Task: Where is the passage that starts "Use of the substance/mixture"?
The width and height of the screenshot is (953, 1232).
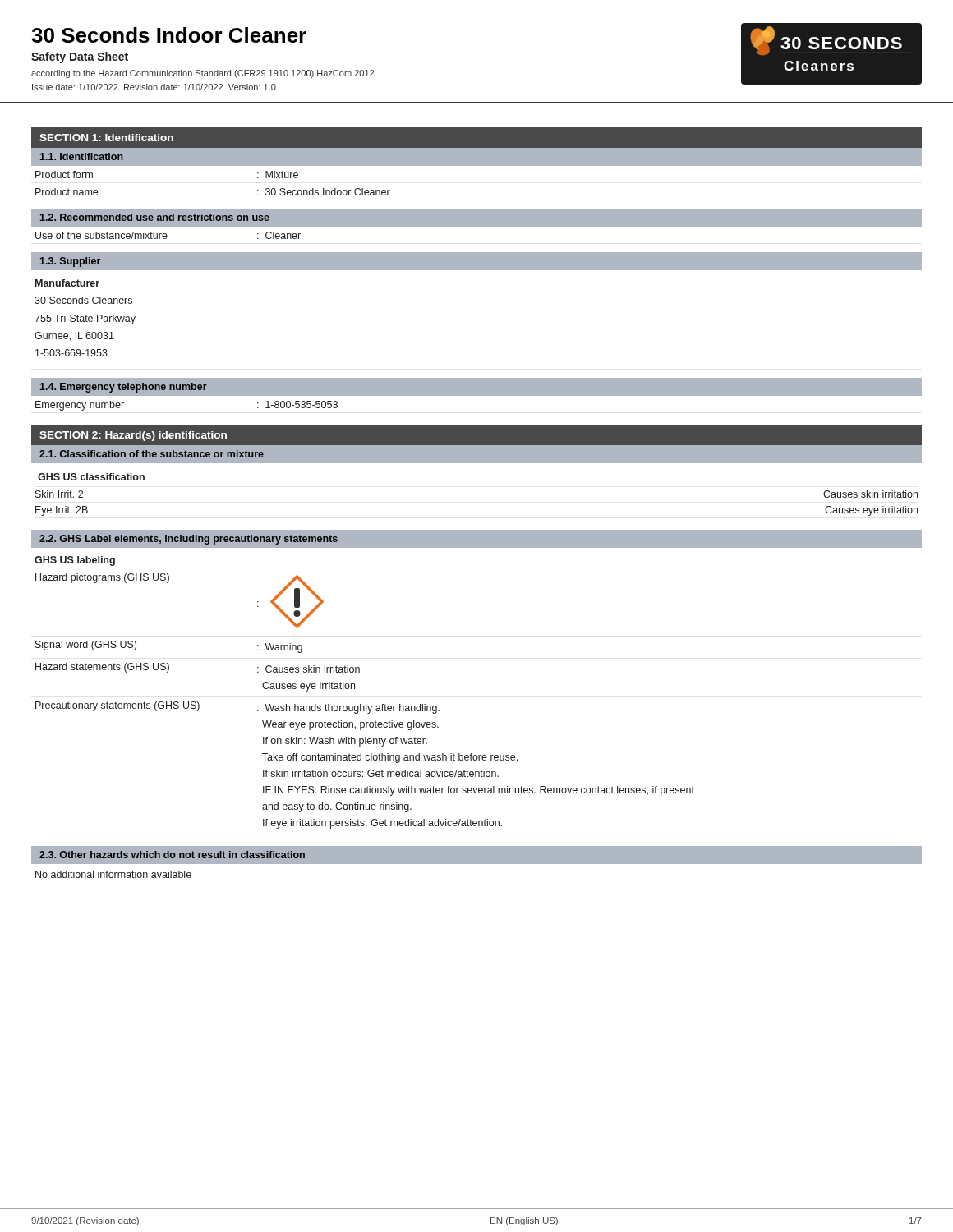Action: click(x=476, y=235)
